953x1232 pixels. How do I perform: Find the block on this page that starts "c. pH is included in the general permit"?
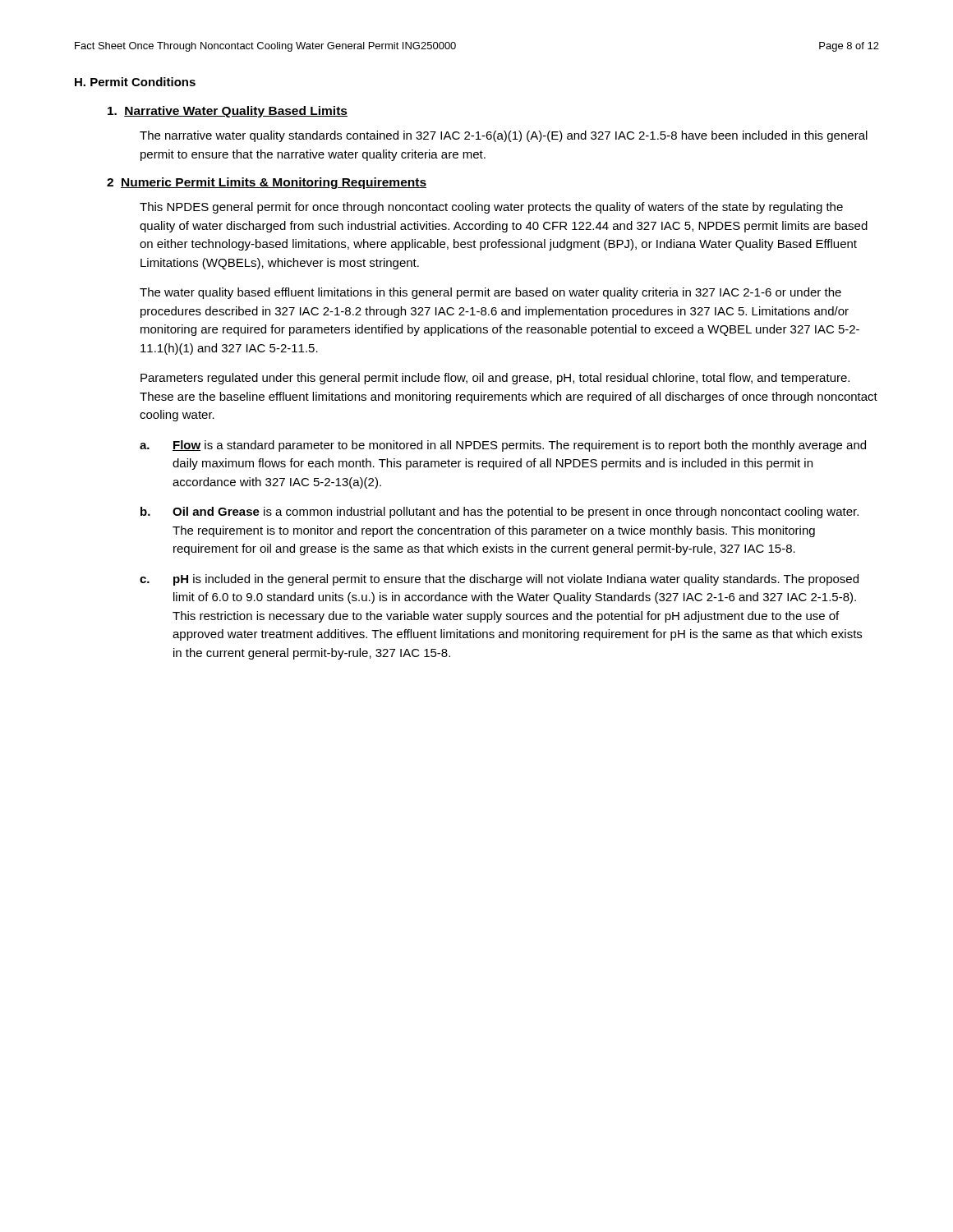click(509, 616)
